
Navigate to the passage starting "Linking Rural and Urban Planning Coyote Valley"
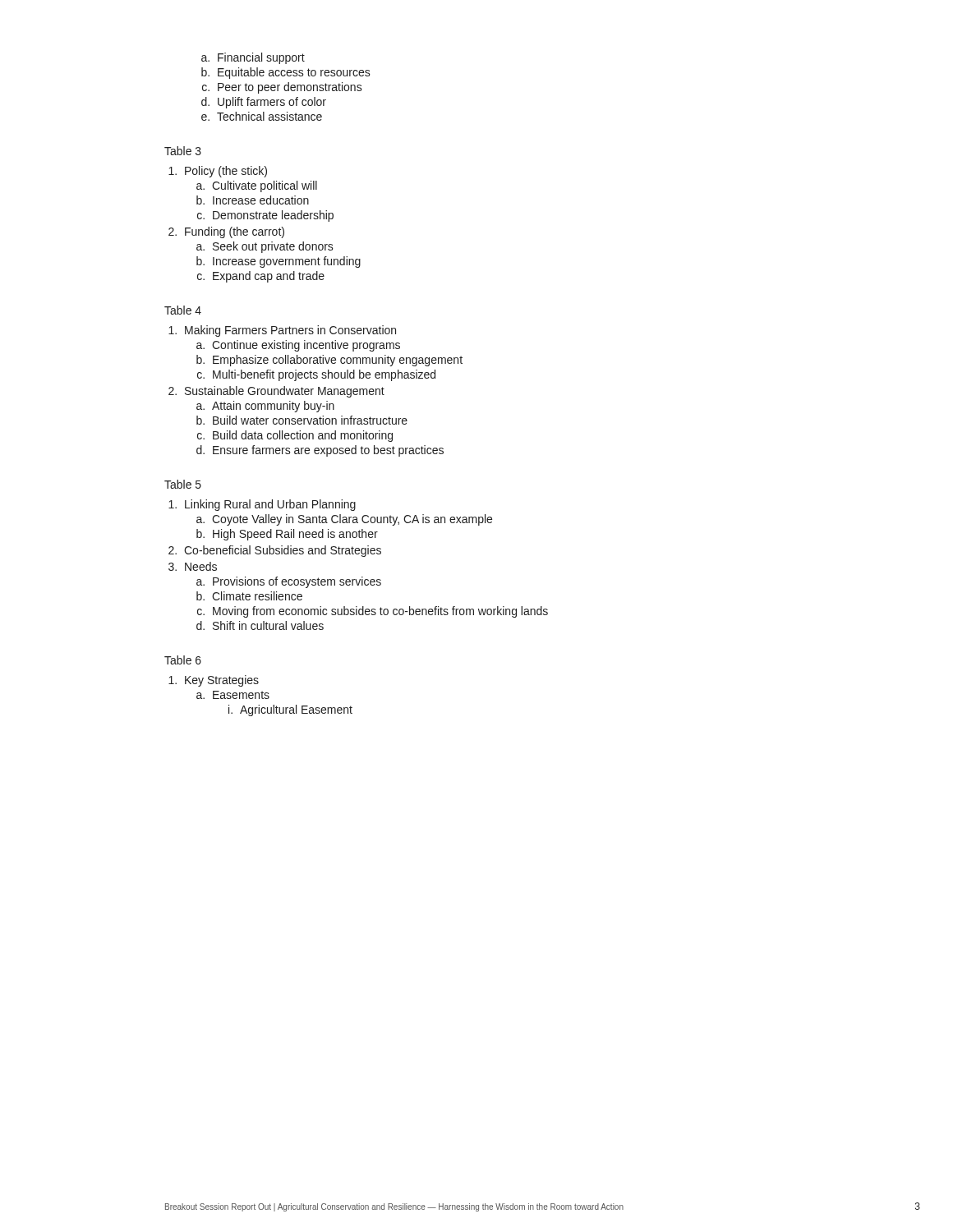(x=270, y=505)
